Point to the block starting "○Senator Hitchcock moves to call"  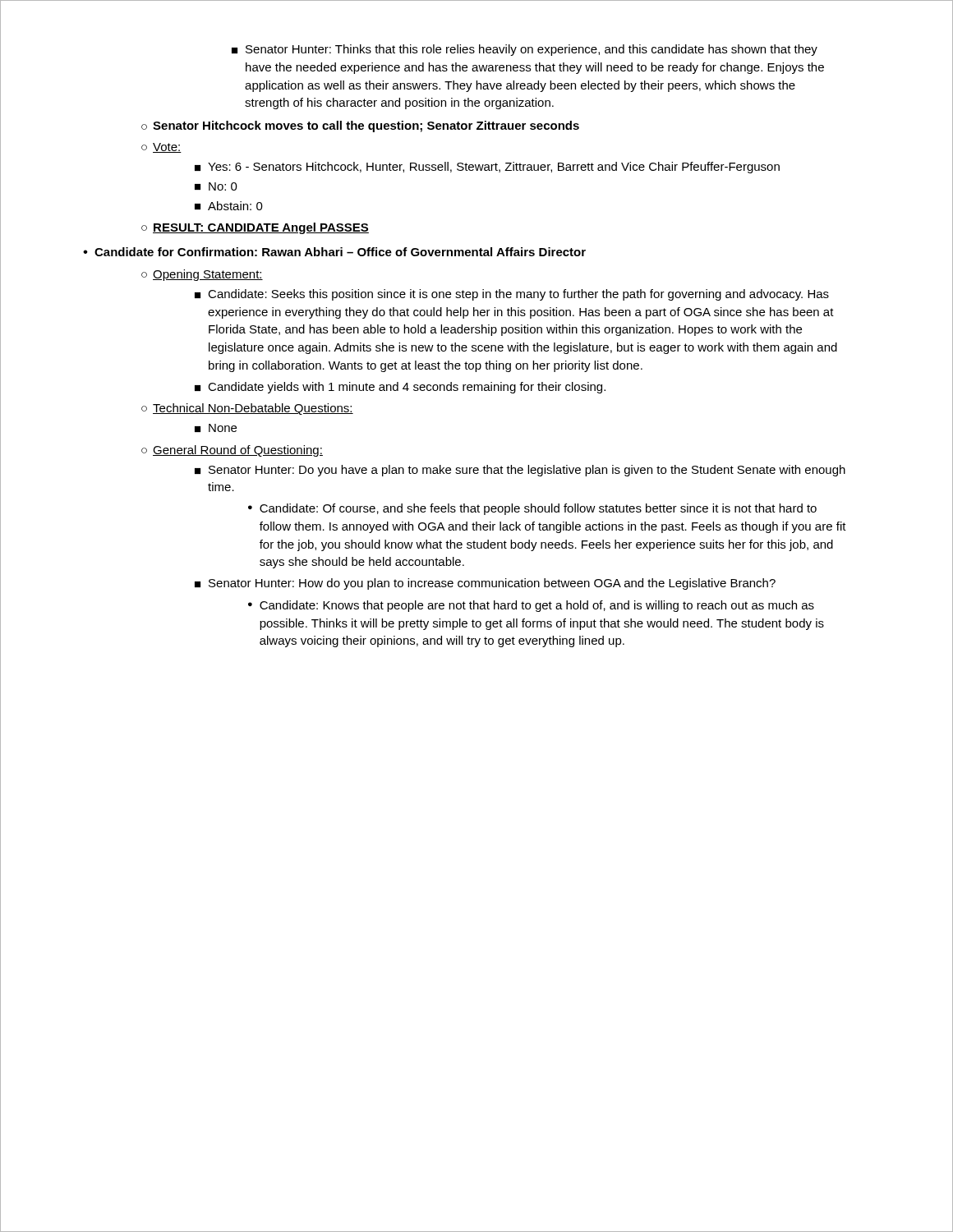click(x=360, y=126)
